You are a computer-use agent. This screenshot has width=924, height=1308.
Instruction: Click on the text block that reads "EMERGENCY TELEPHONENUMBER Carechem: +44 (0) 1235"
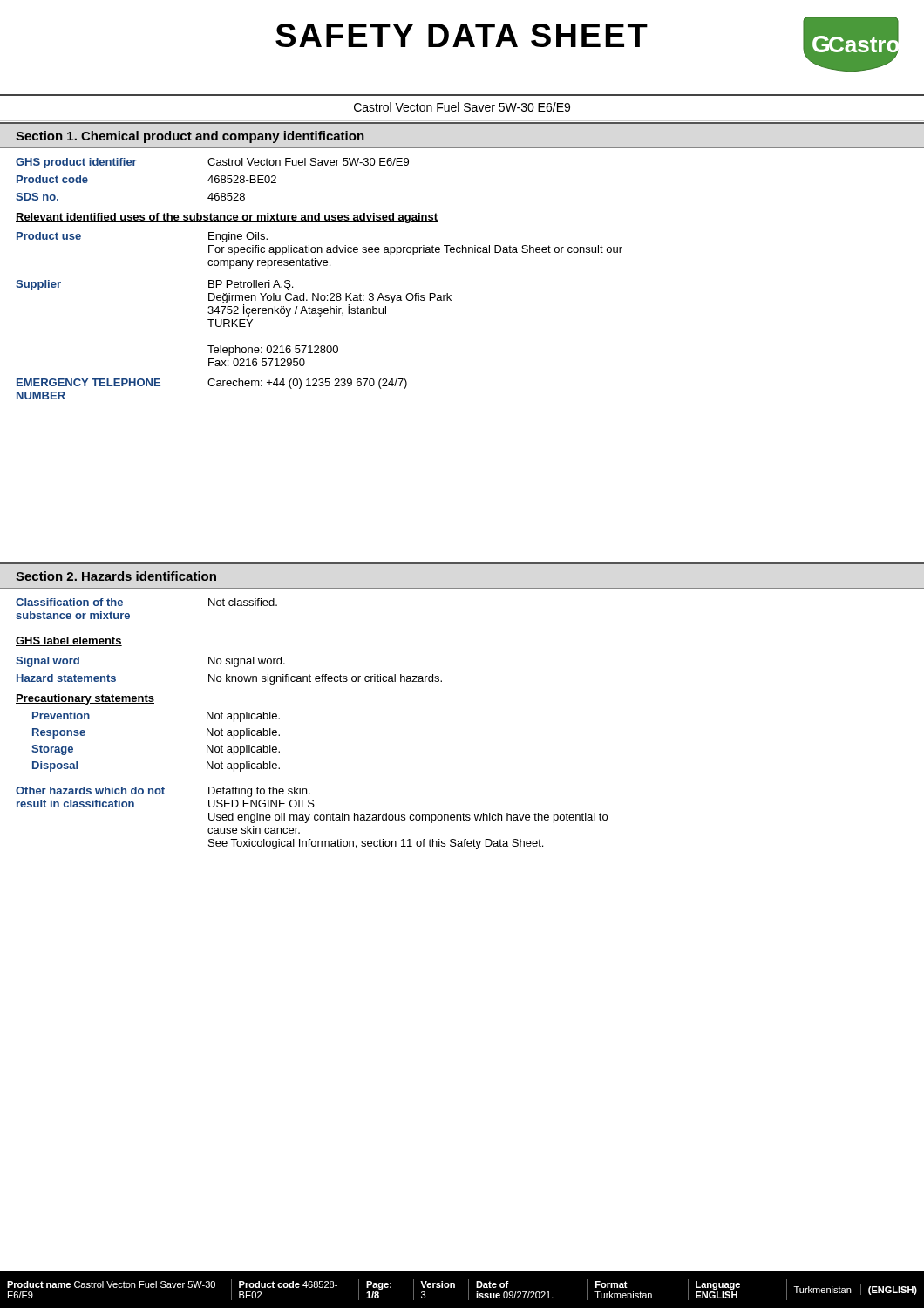(212, 389)
